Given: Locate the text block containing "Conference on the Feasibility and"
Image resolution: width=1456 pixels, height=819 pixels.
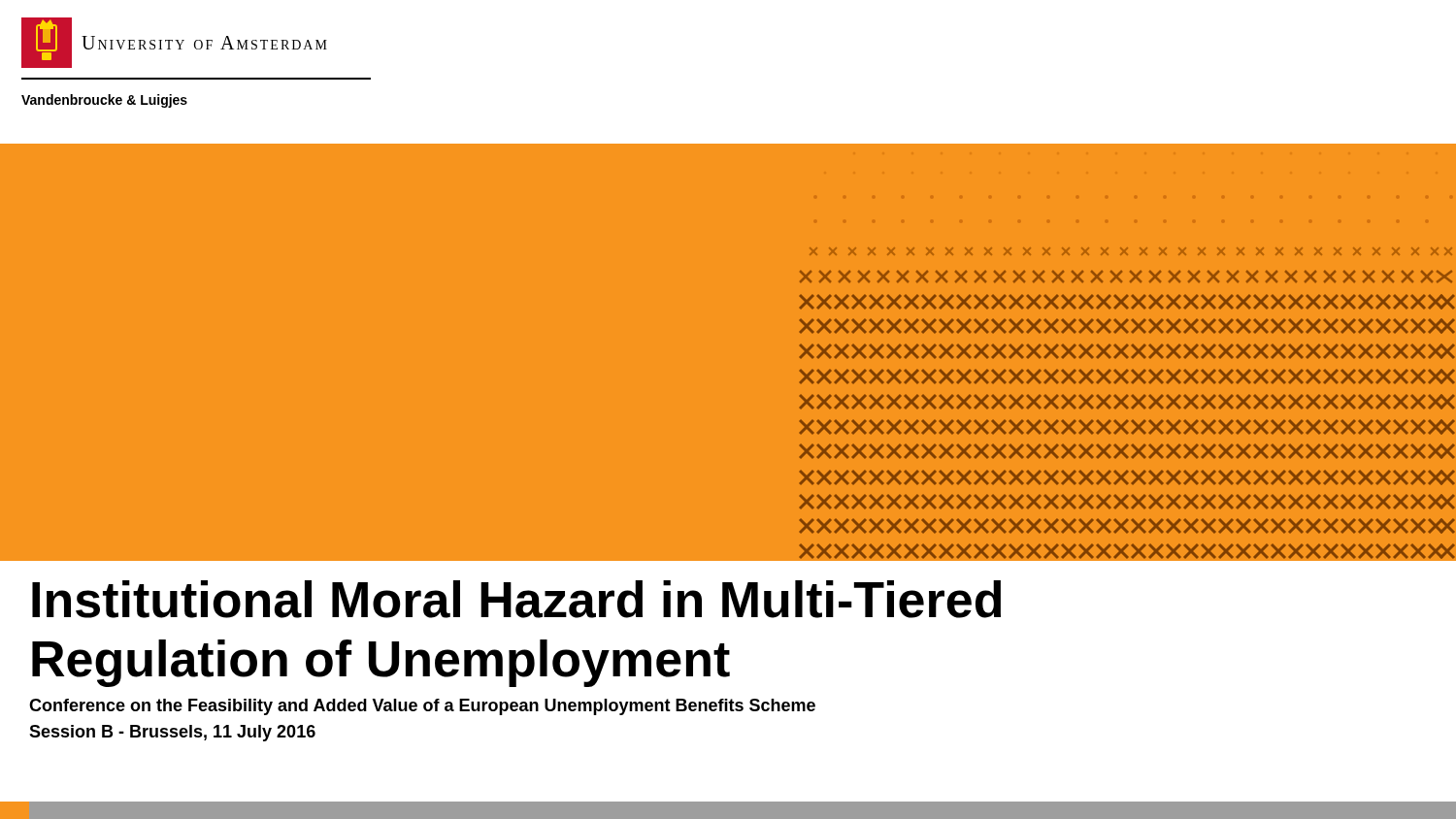Looking at the screenshot, I should coord(422,719).
